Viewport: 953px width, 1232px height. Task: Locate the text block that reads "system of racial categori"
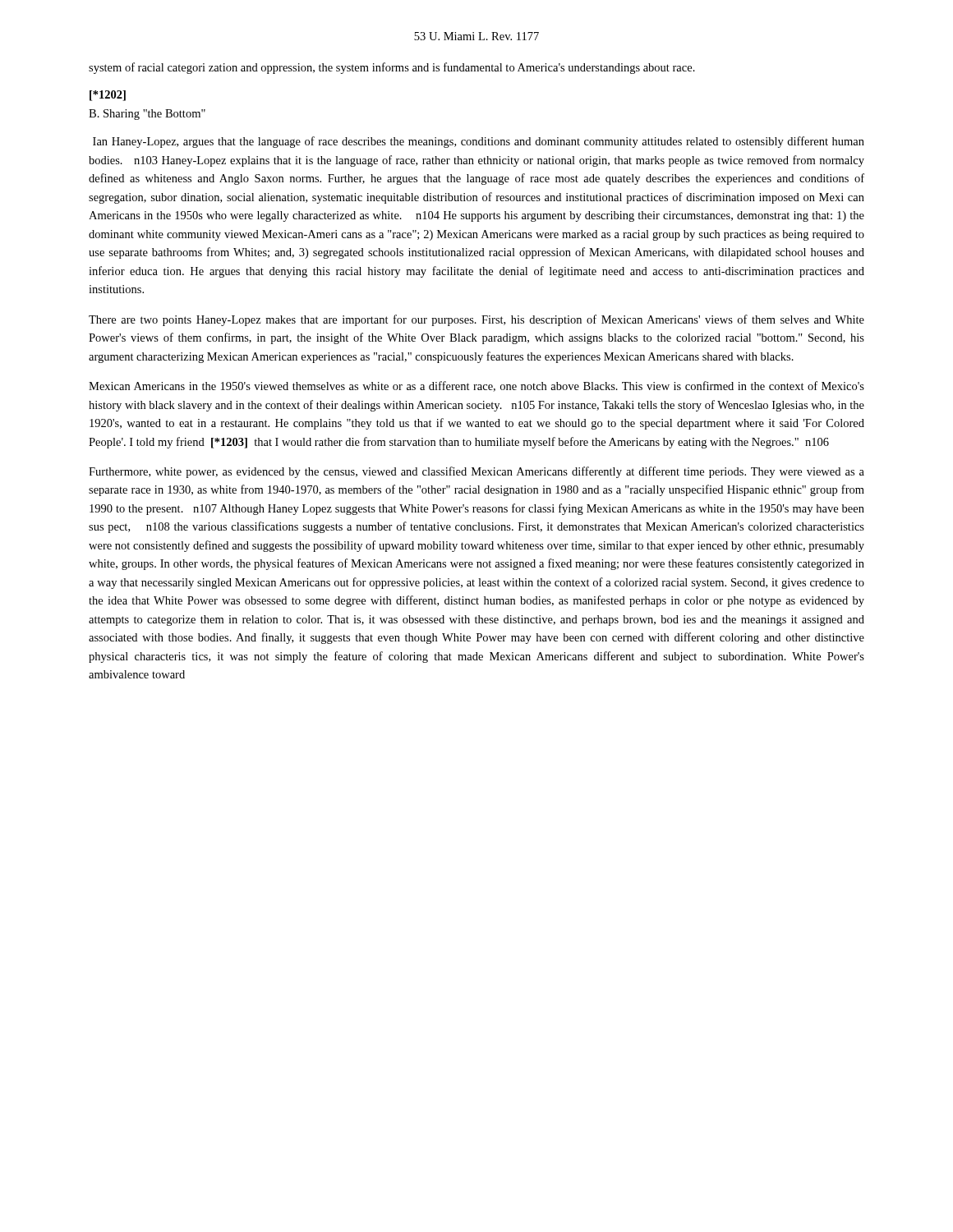click(x=392, y=67)
